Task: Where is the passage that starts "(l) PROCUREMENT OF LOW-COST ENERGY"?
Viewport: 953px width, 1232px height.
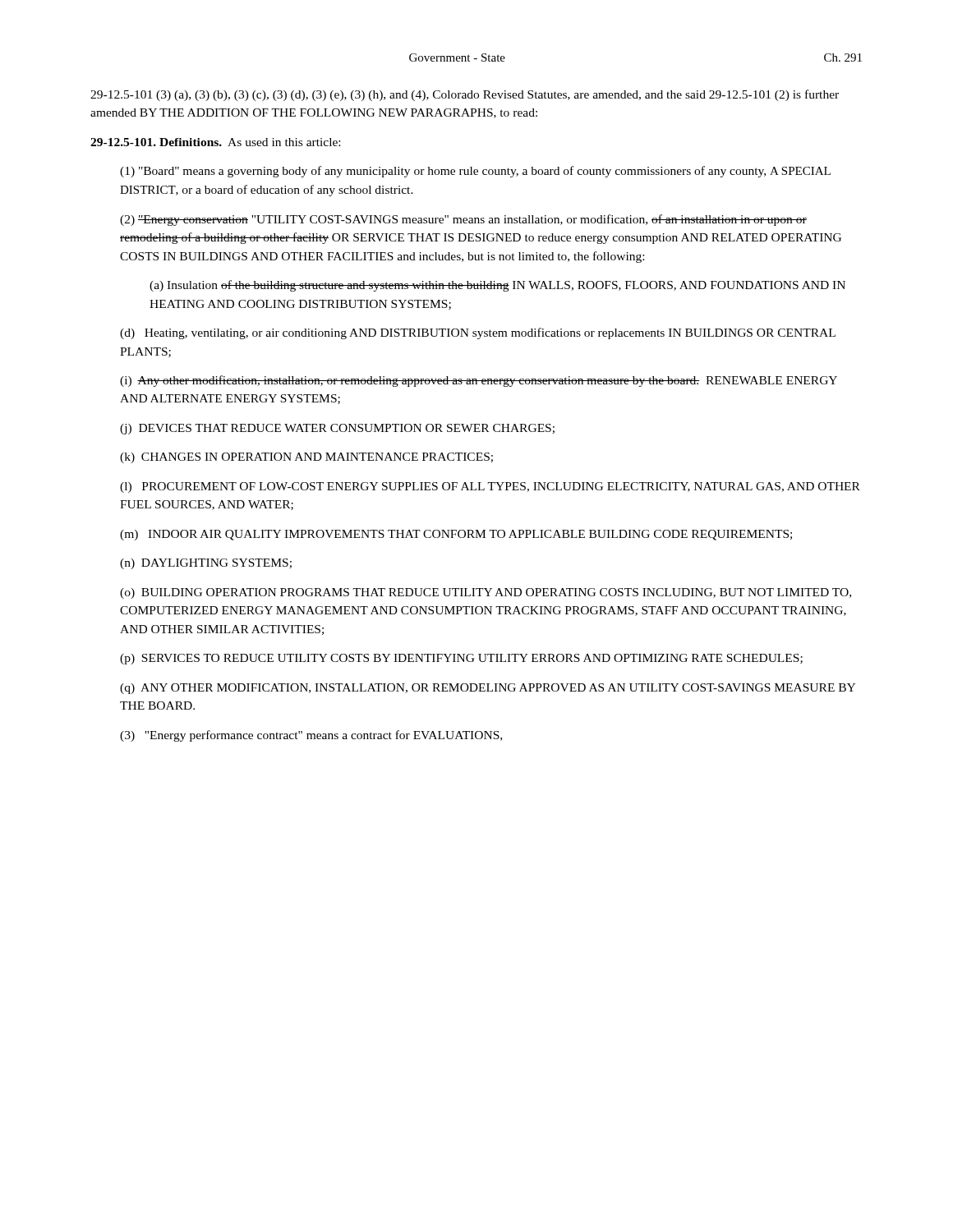Action: point(490,495)
